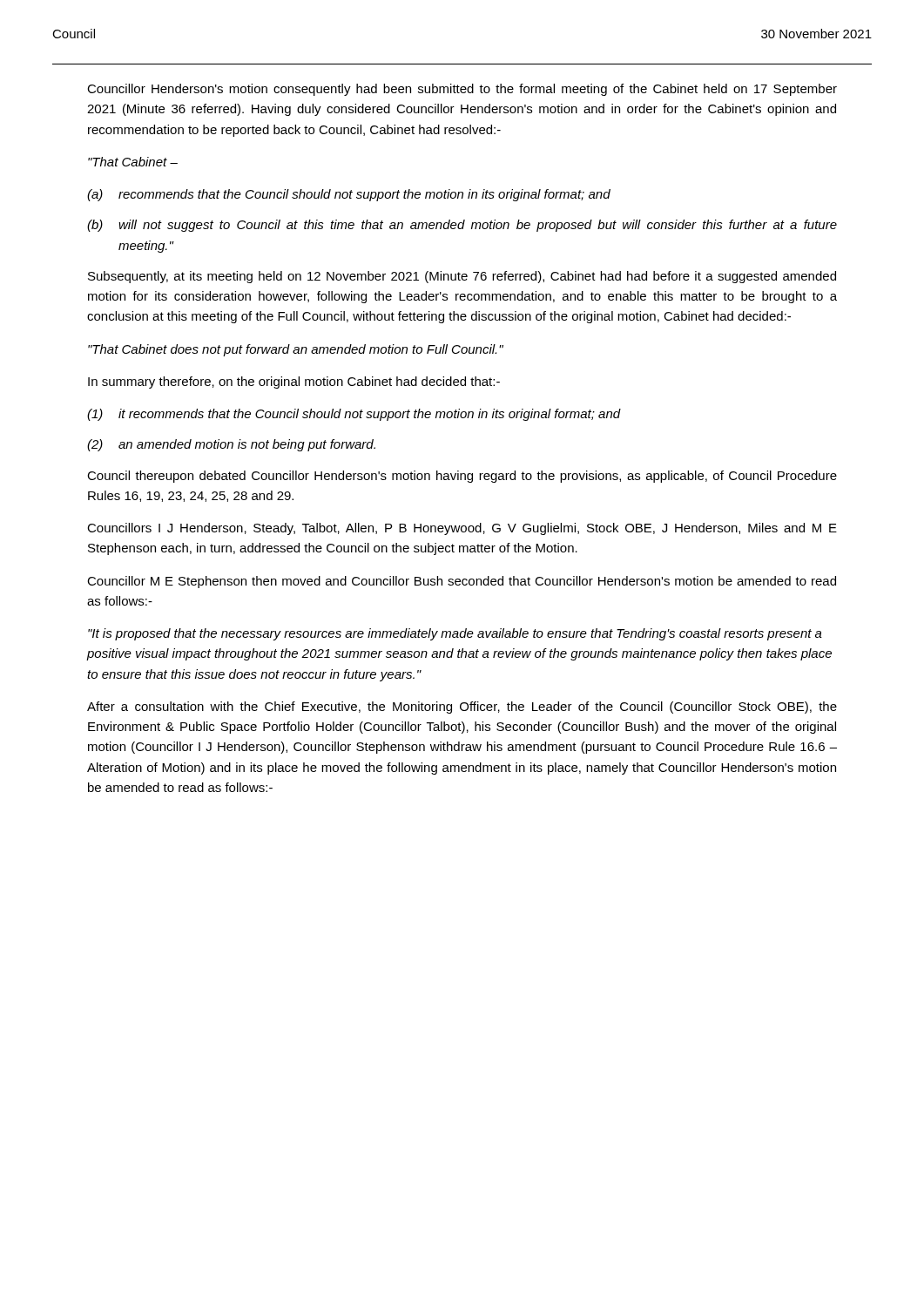
Task: Where is the passage that starts "Subsequently, at its meeting held on 12"?
Action: point(462,296)
